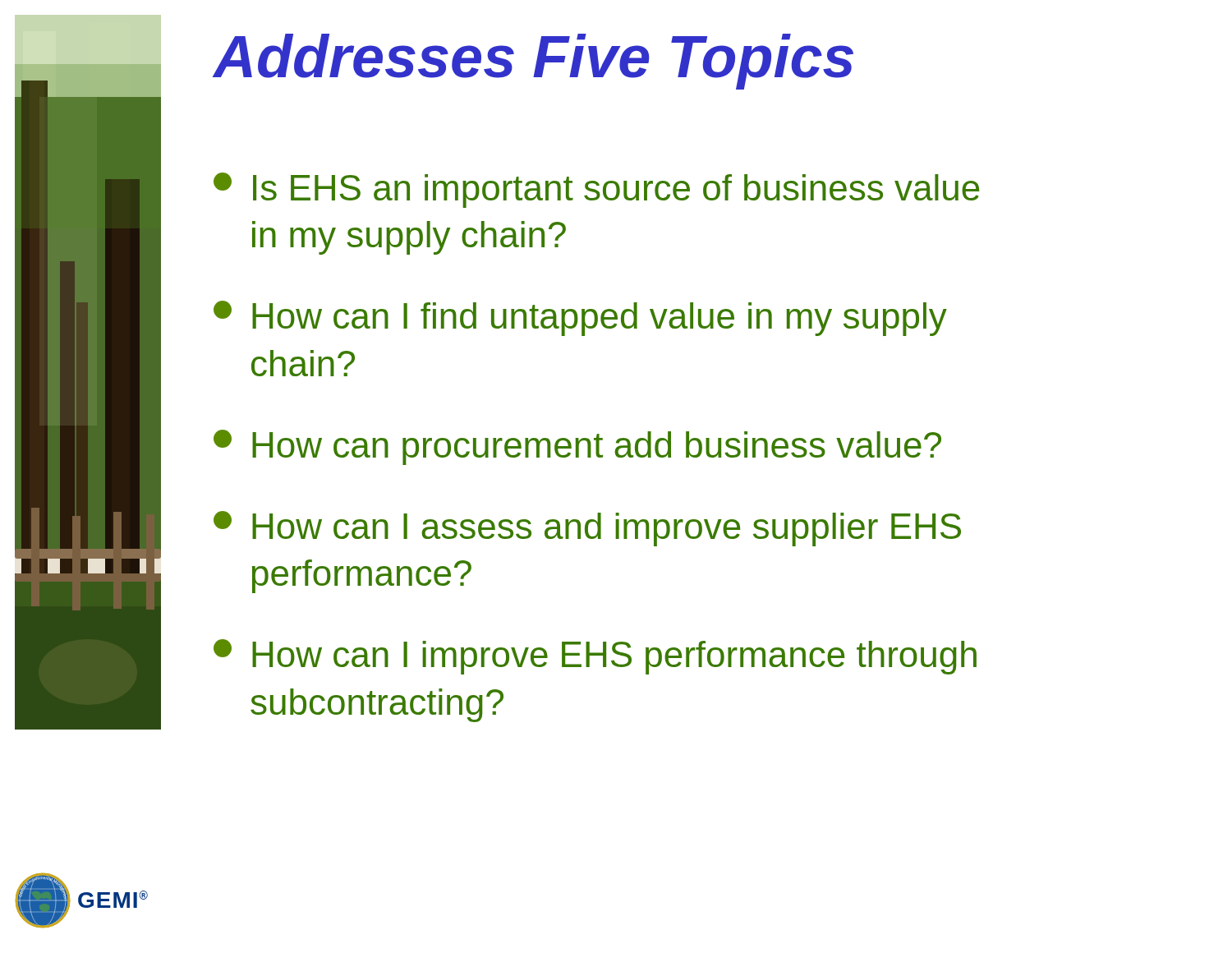
Task: Click on the photo
Action: click(88, 372)
